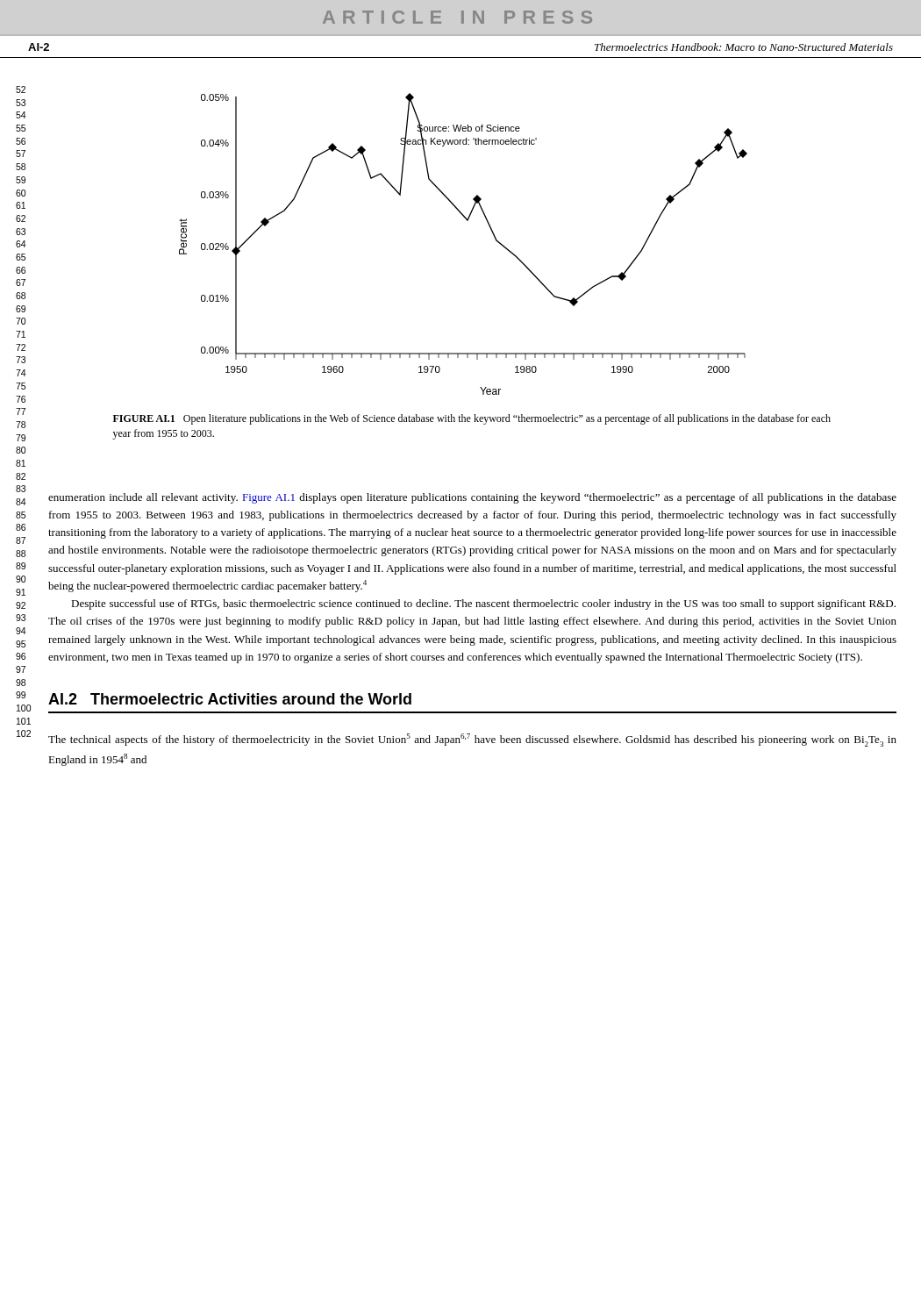The height and width of the screenshot is (1316, 921).
Task: Find the text block that says "The technical aspects of"
Action: point(472,749)
